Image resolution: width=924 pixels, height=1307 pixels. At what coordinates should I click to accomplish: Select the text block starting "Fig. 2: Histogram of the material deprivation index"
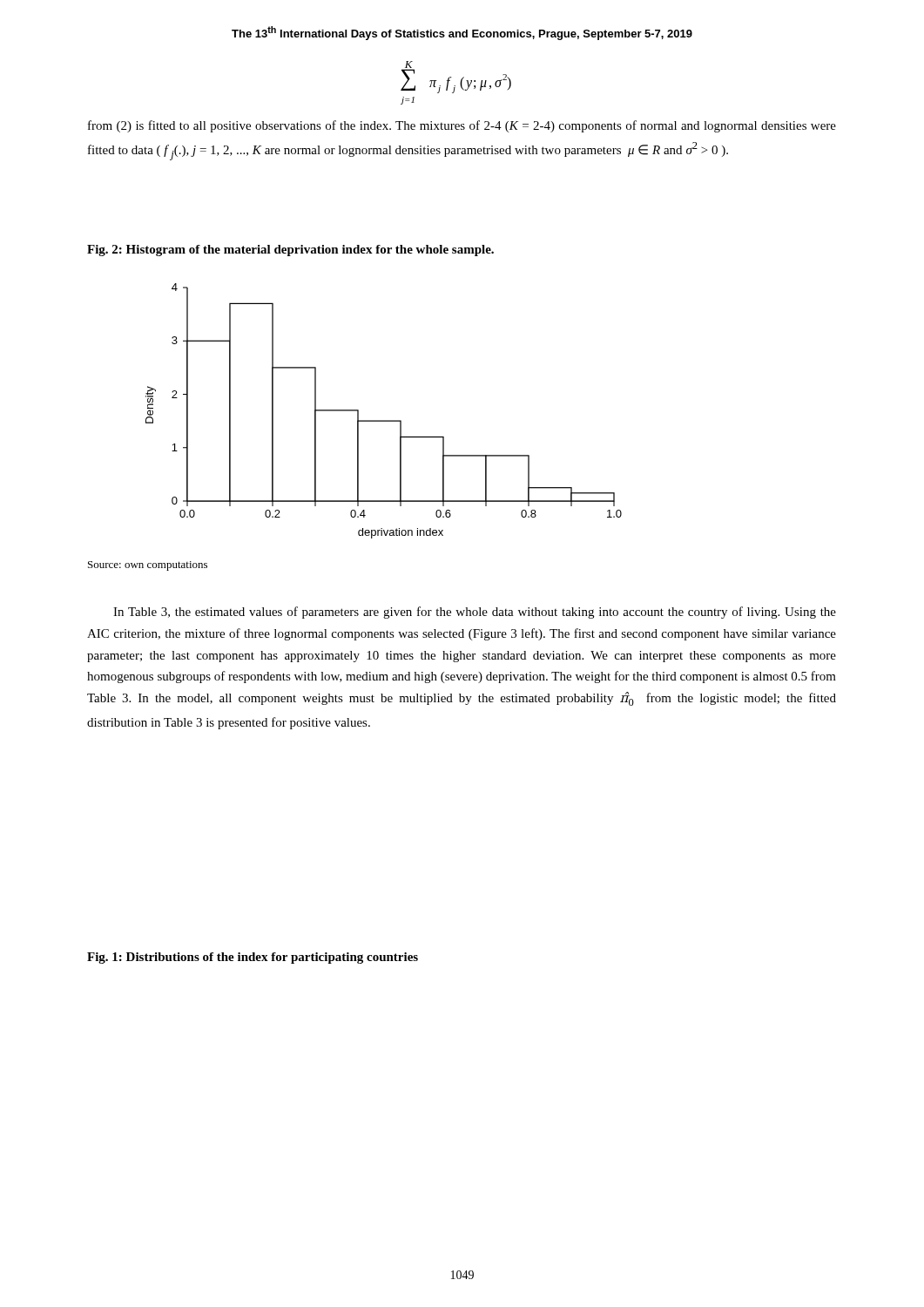pos(291,249)
